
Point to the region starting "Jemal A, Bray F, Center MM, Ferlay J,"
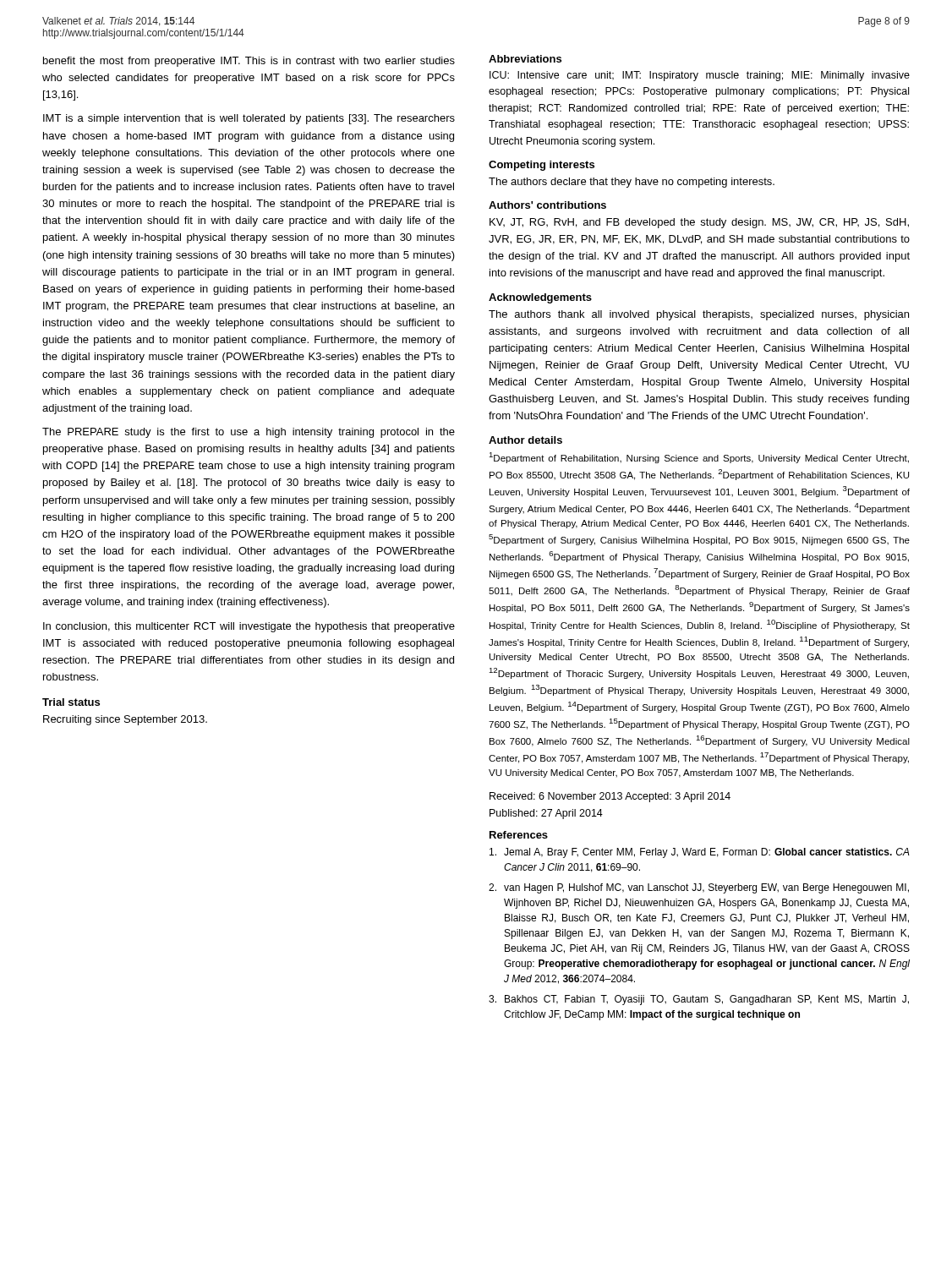click(x=699, y=859)
